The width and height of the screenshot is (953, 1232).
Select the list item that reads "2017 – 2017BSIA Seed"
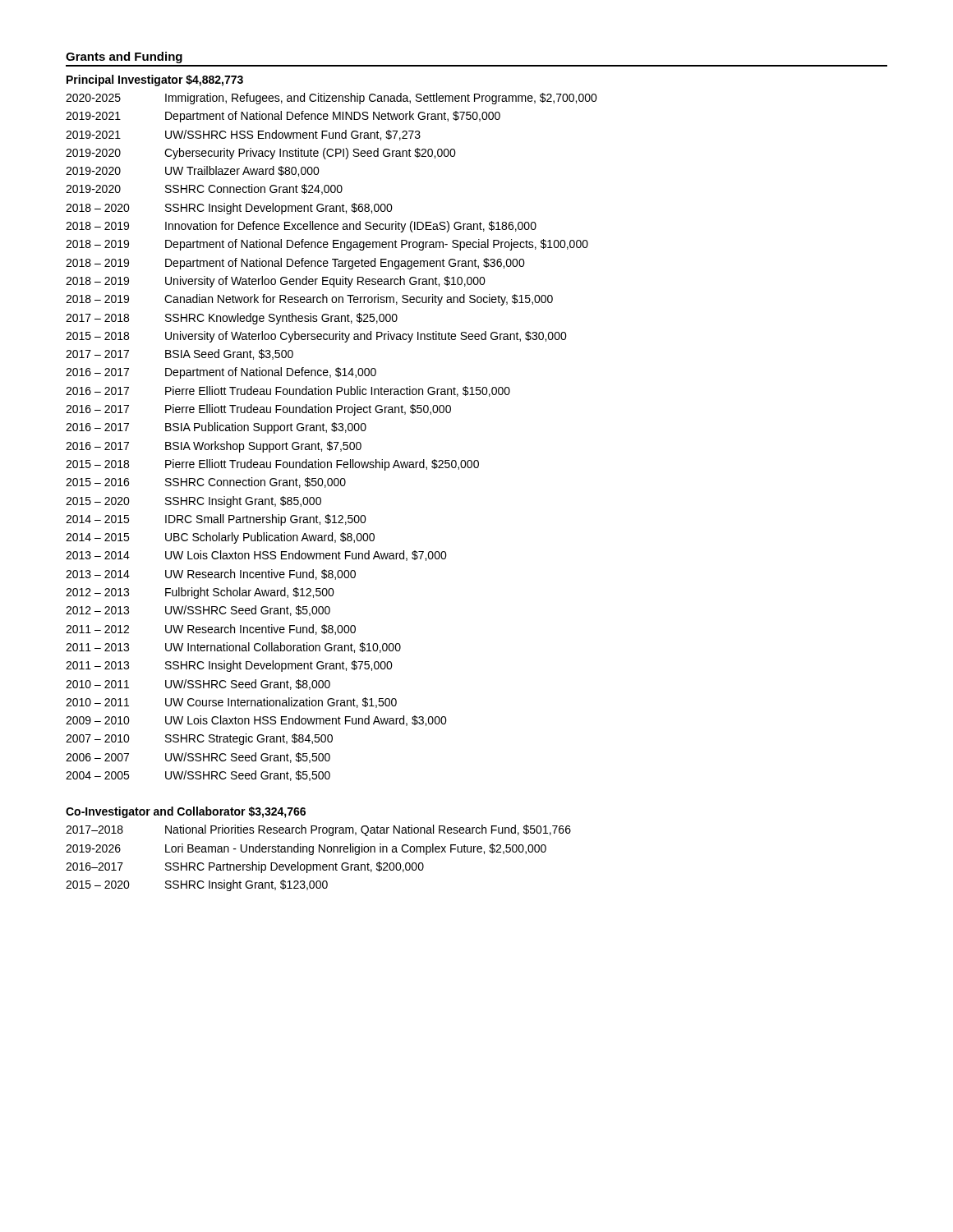pos(180,354)
